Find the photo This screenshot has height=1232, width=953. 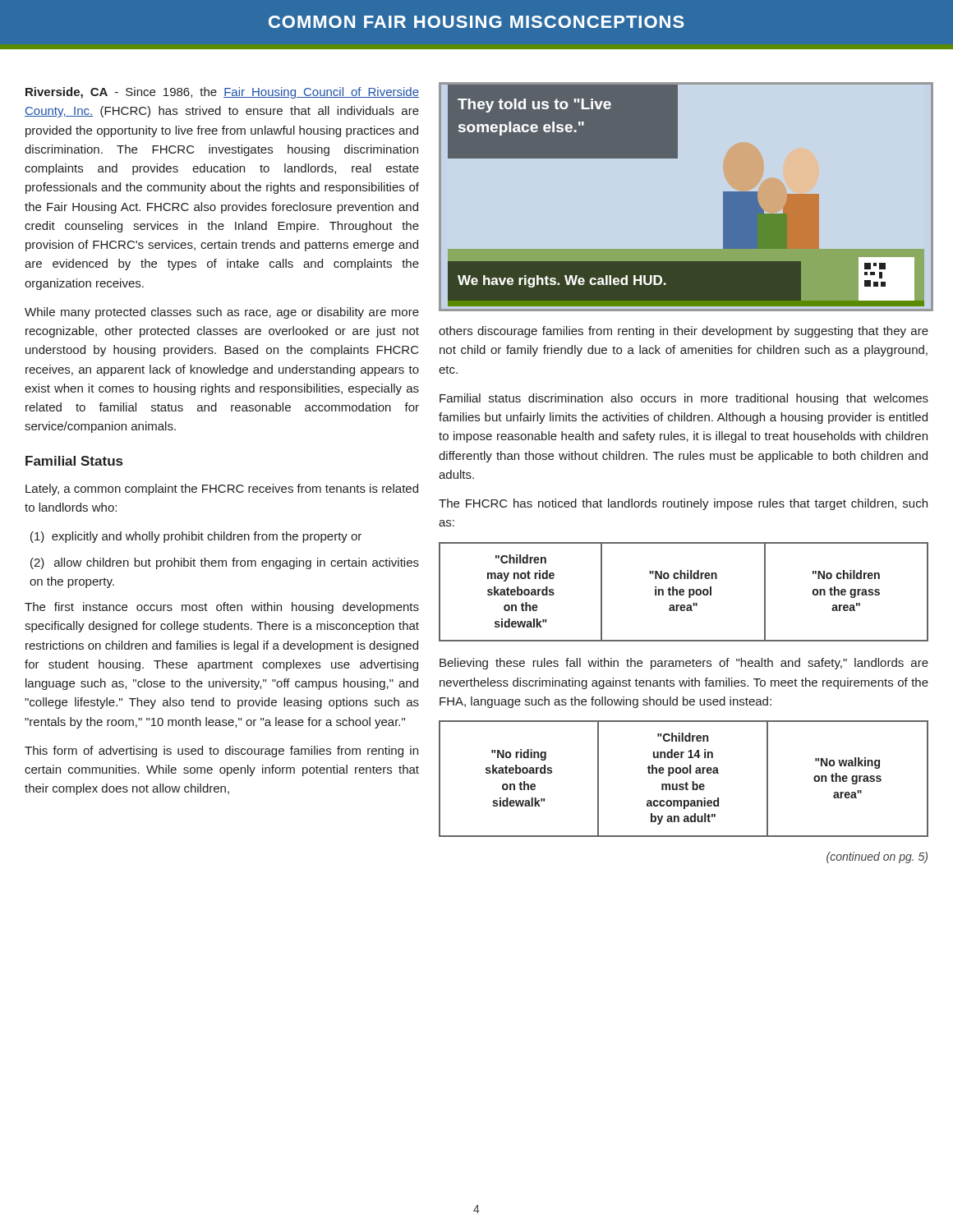point(686,197)
